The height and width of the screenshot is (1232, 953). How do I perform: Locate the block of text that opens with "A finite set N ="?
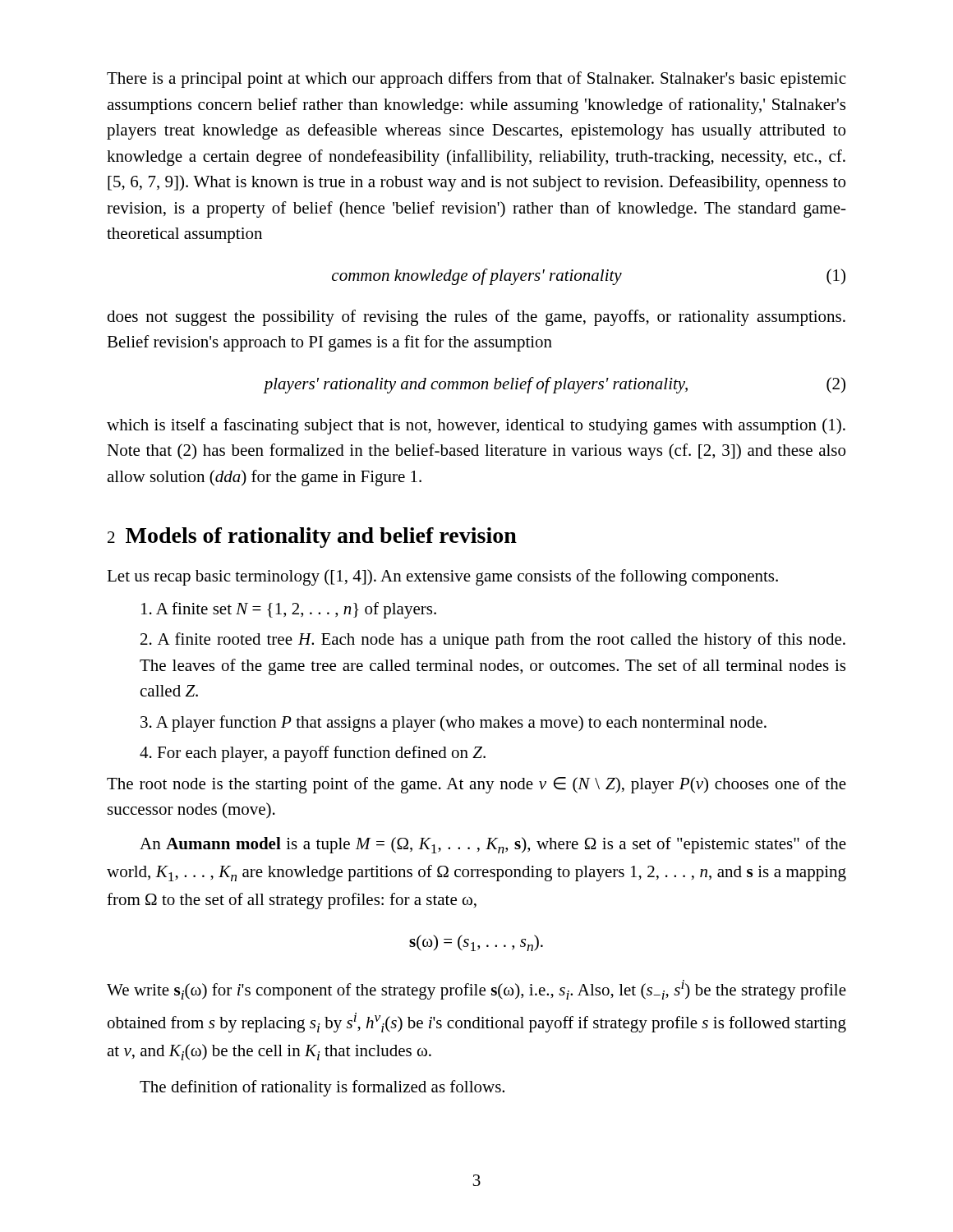[x=288, y=608]
